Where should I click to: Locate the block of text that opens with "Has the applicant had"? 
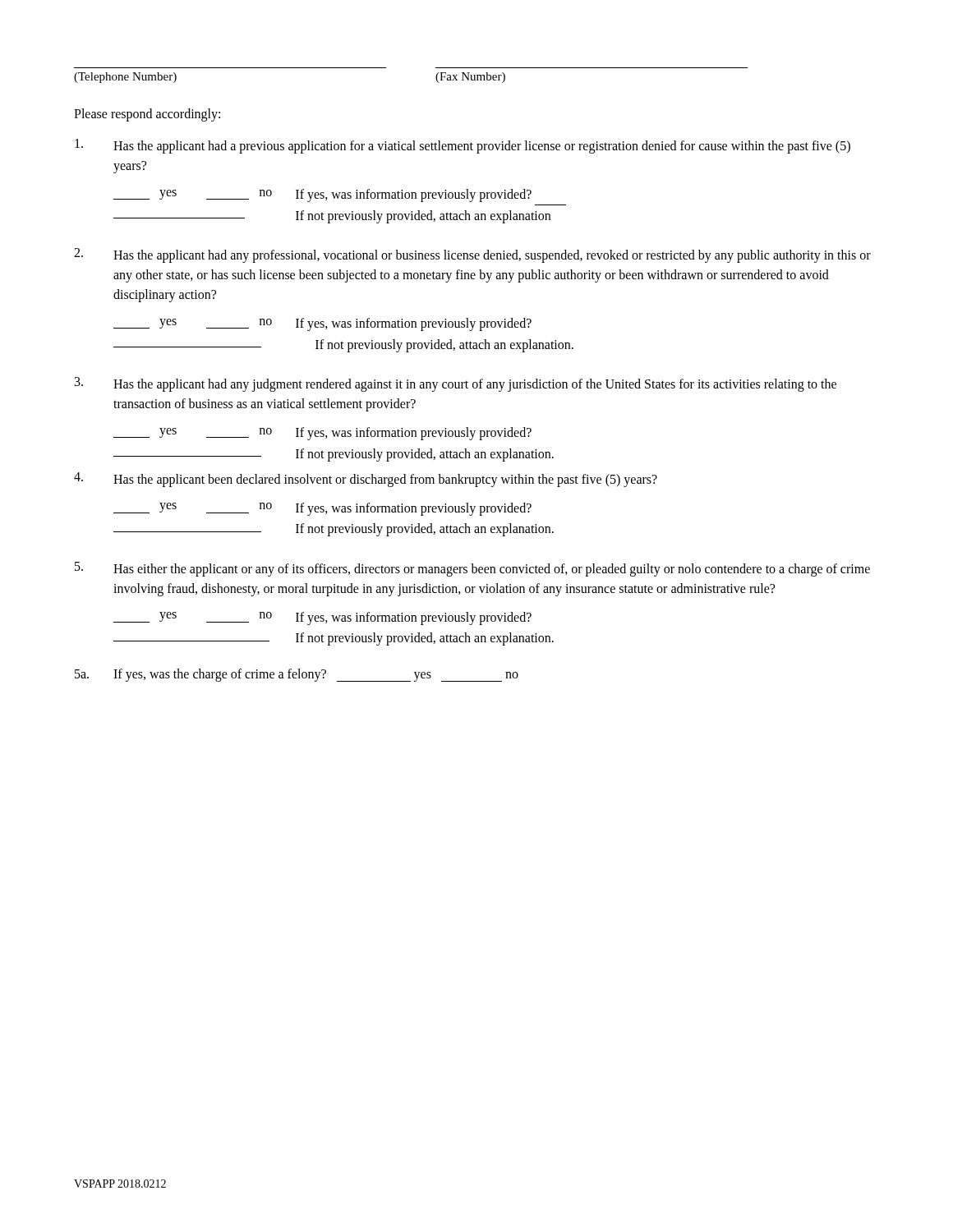coord(476,156)
